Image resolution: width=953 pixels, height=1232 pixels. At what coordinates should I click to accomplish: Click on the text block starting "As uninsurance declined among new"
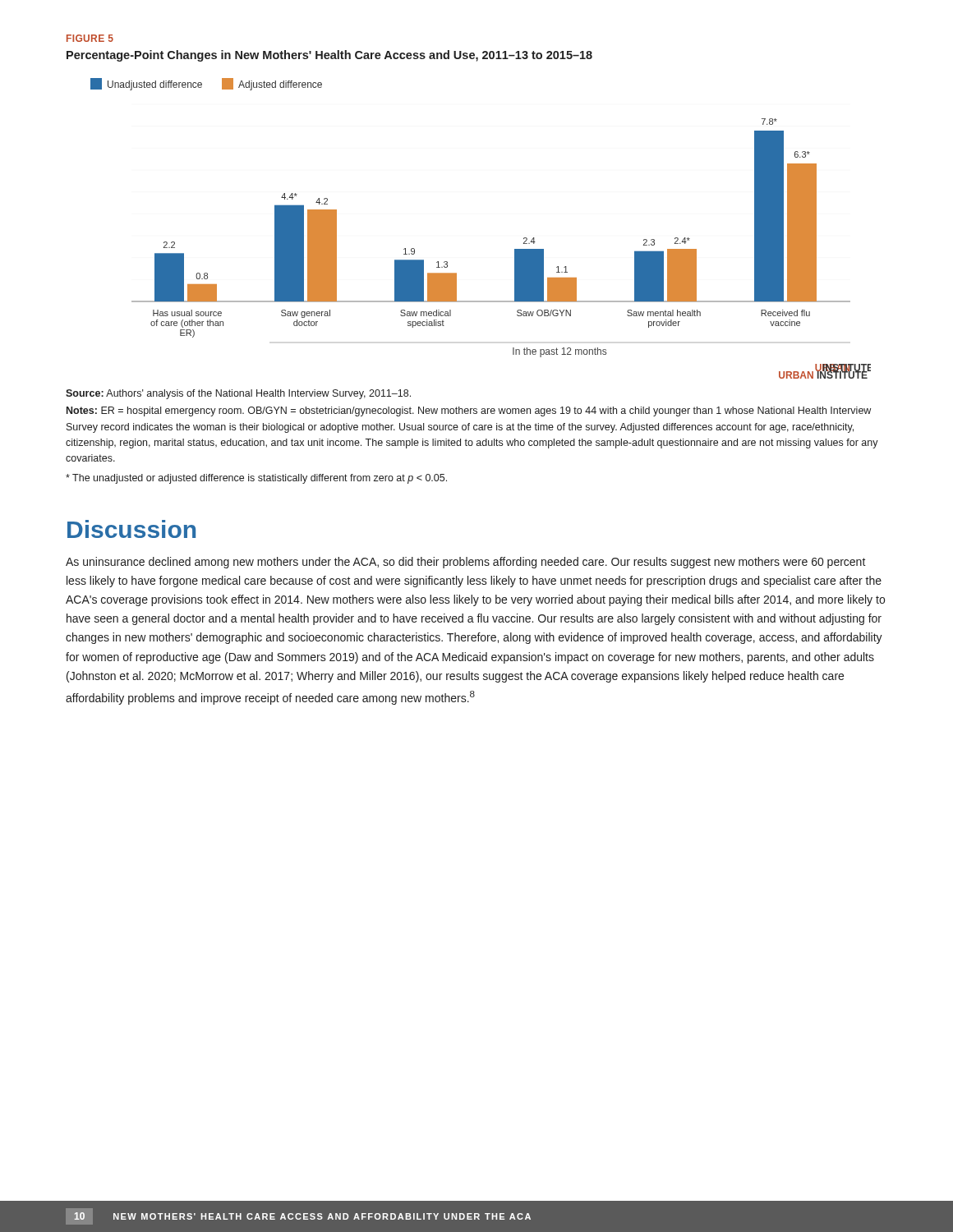click(x=476, y=630)
